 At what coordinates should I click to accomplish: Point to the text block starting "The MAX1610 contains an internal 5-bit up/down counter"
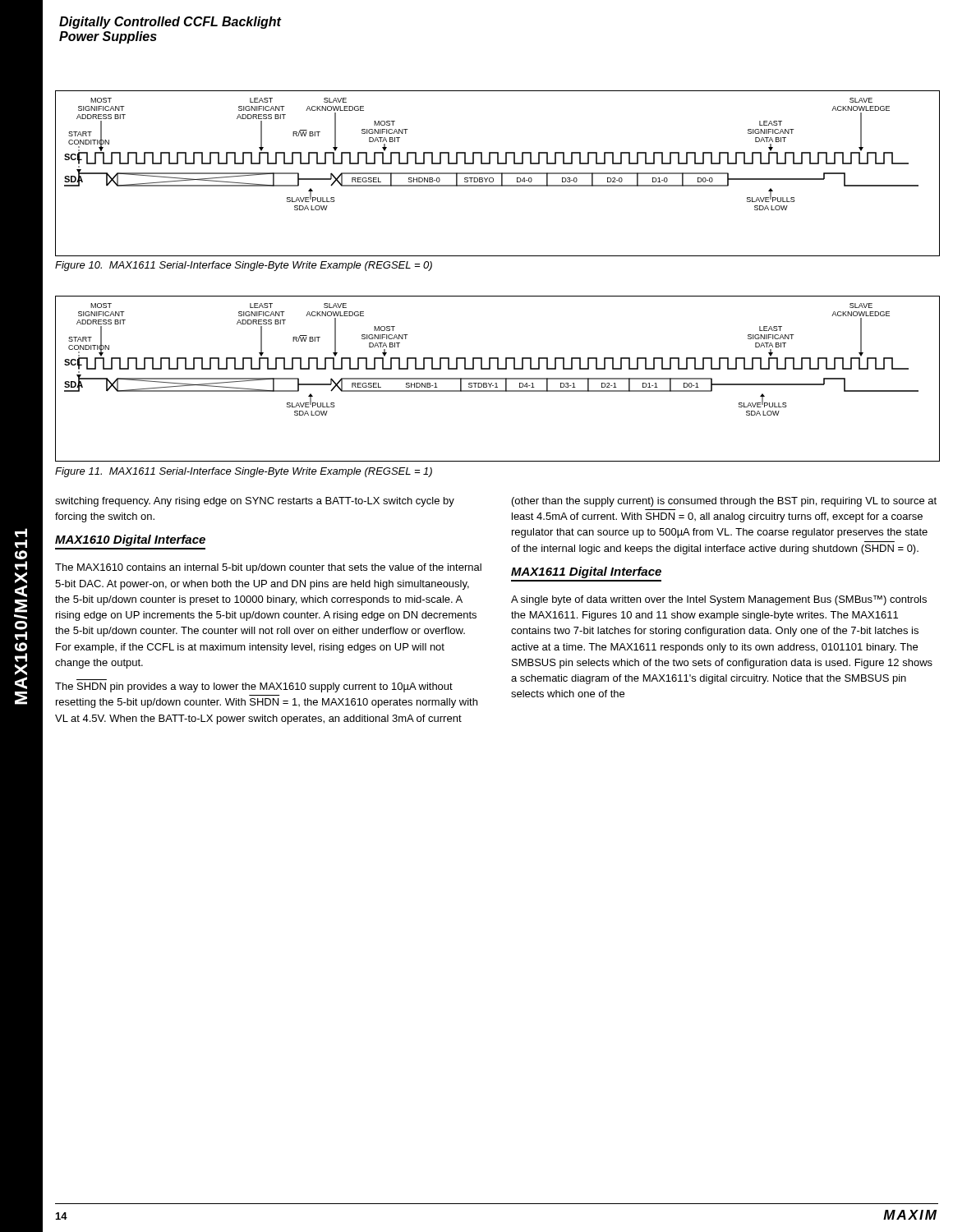point(269,615)
